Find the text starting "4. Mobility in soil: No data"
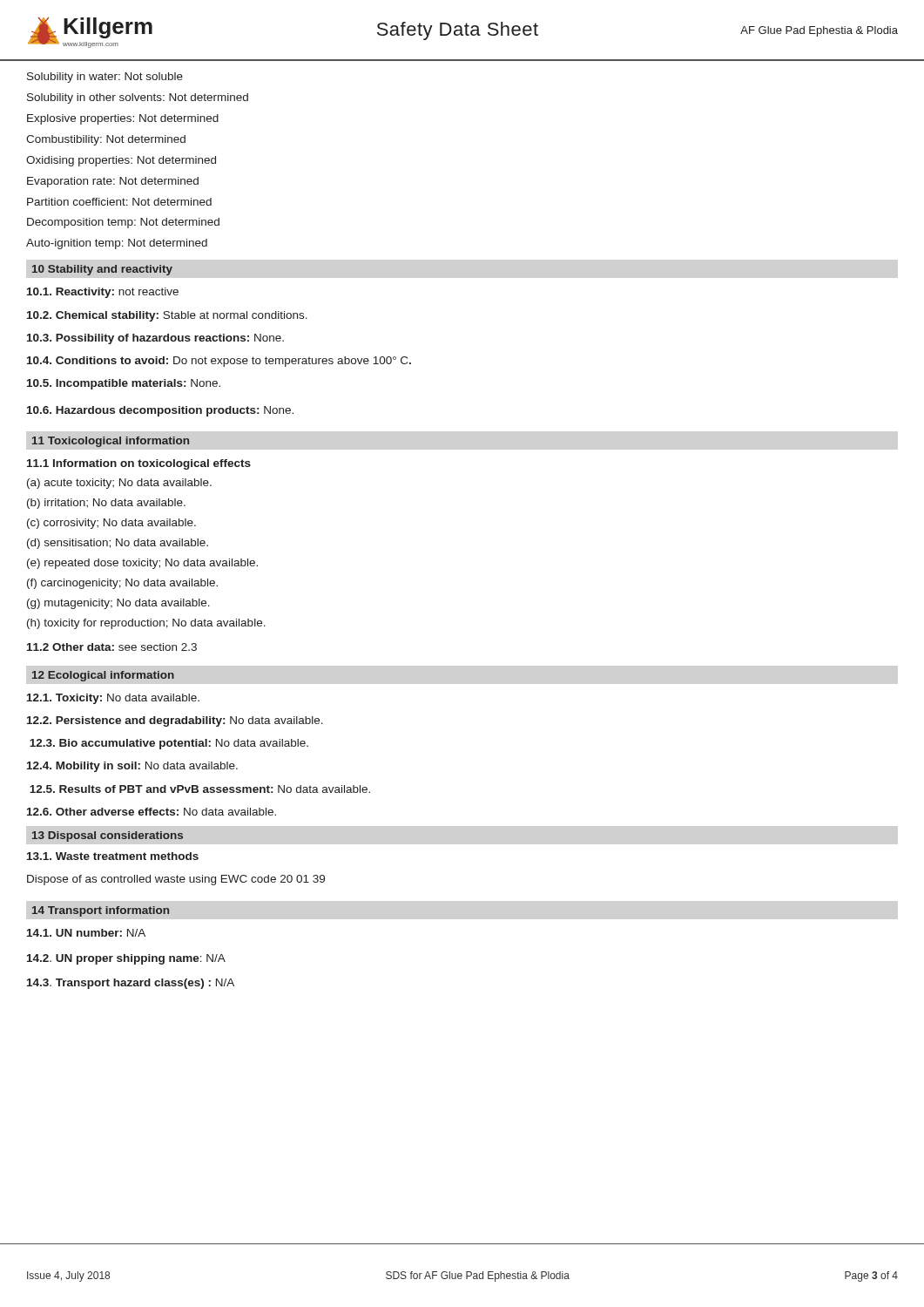This screenshot has width=924, height=1307. (x=132, y=766)
